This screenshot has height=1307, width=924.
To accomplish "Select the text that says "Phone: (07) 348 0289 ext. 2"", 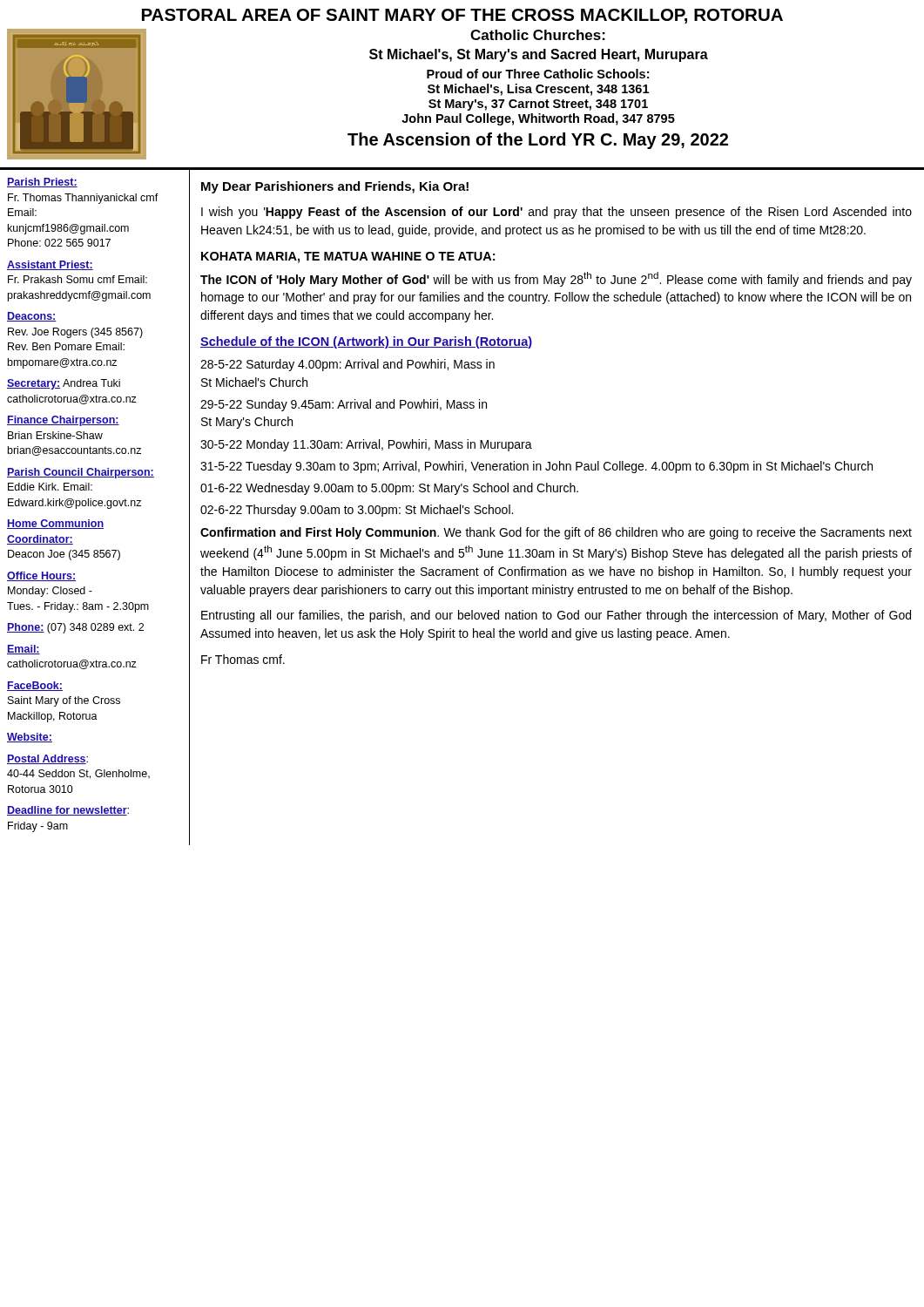I will [x=76, y=627].
